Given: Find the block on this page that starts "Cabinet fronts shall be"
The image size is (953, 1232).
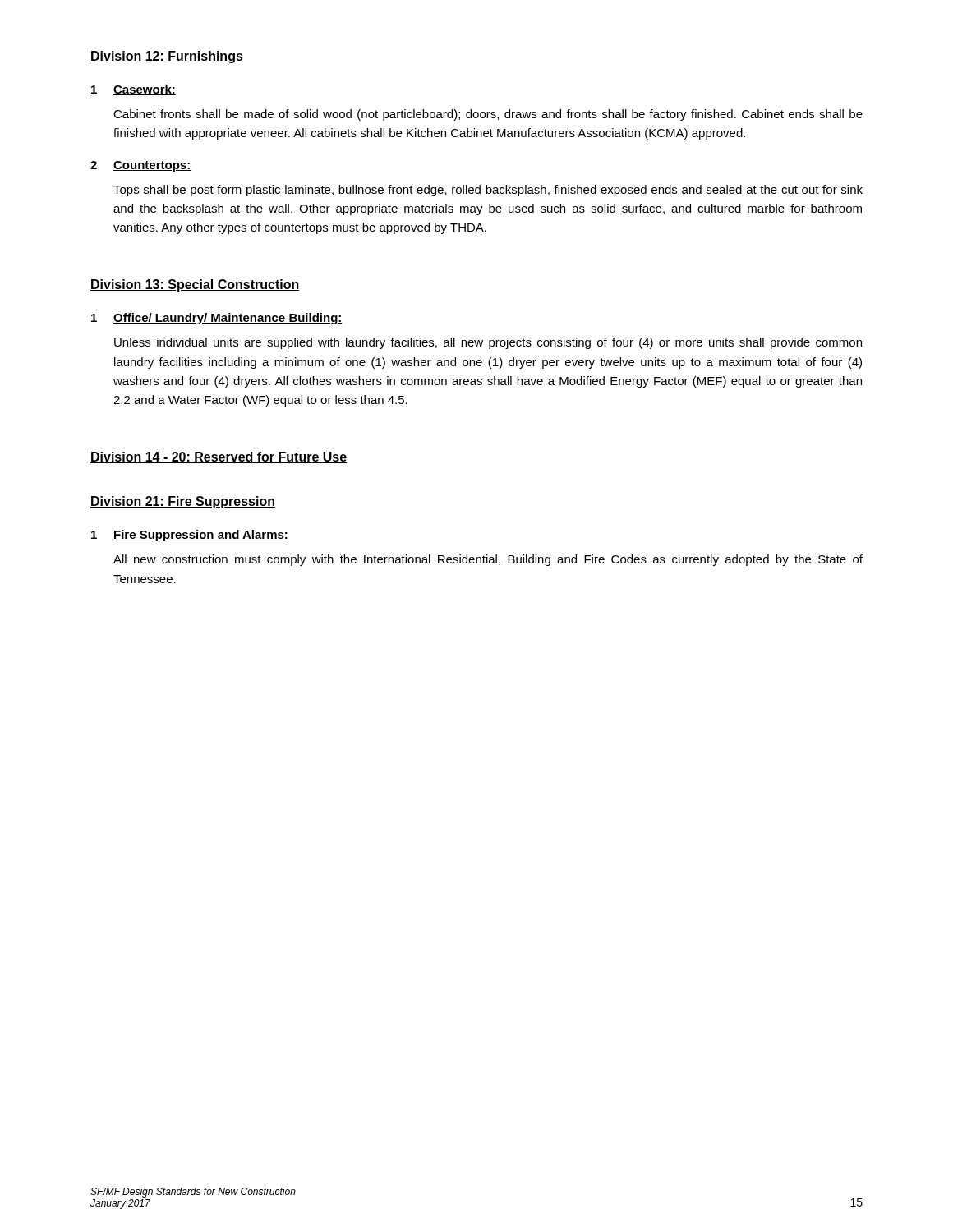Looking at the screenshot, I should point(488,123).
